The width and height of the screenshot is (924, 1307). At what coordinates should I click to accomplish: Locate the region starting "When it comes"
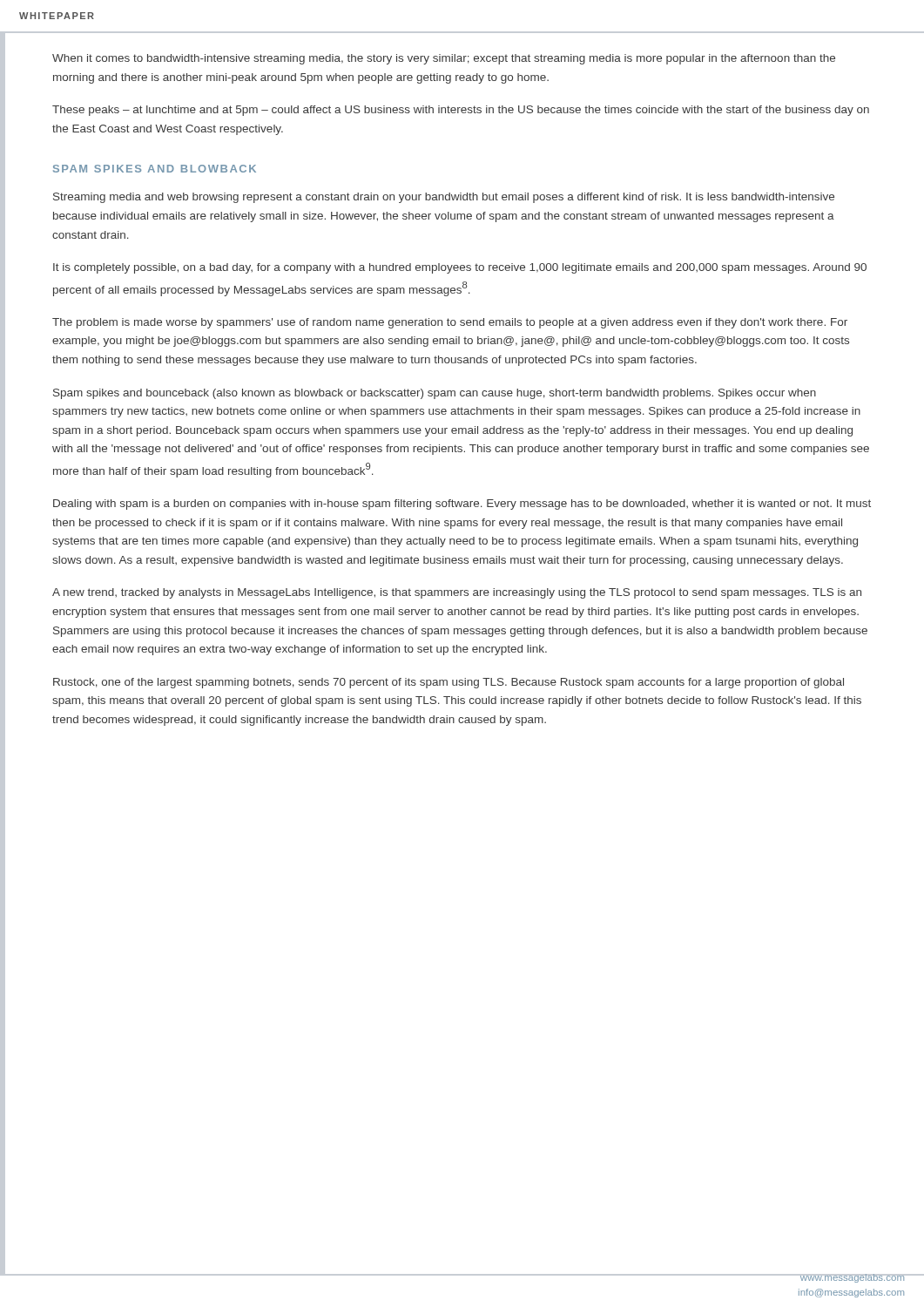(x=444, y=67)
